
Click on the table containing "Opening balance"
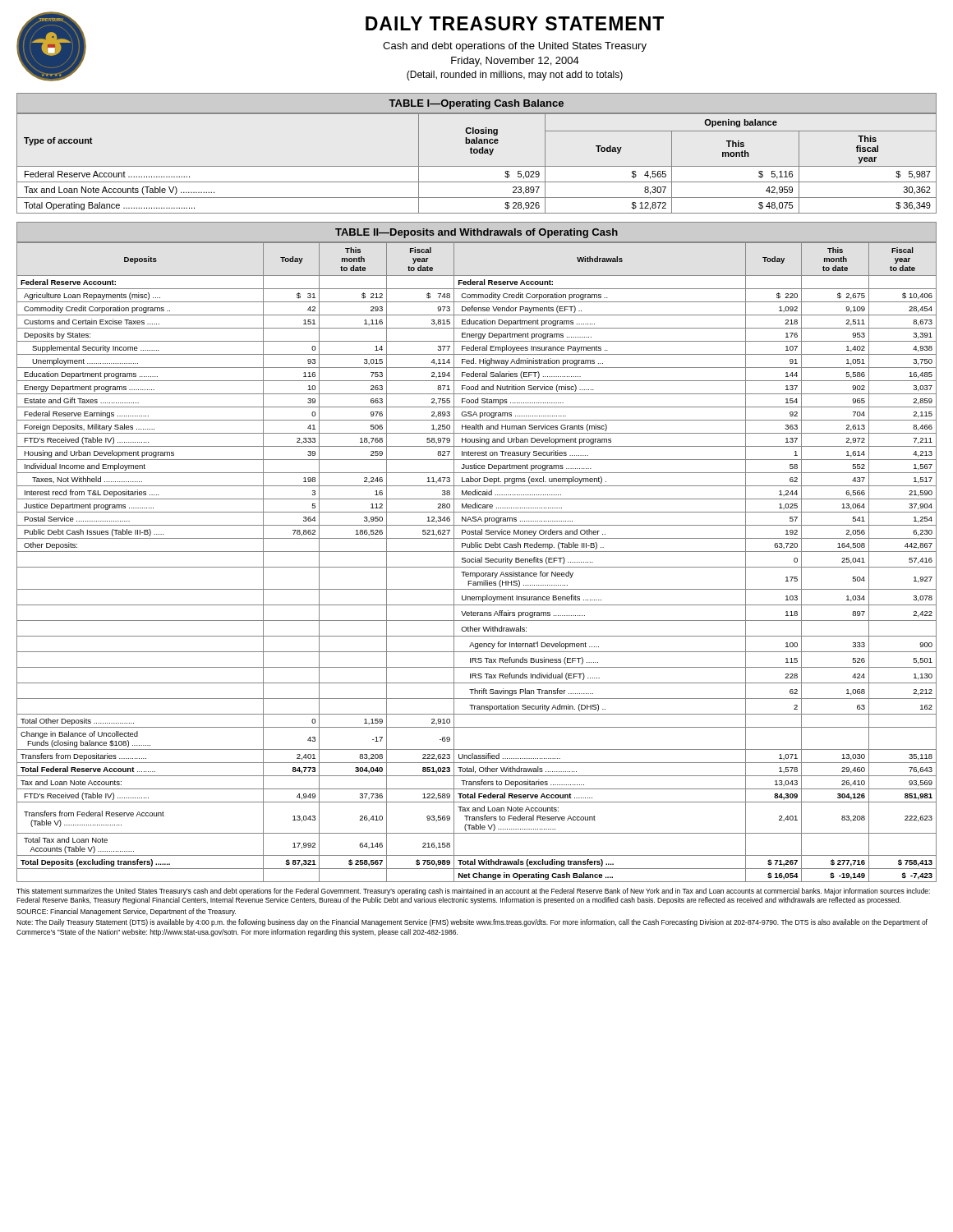pyautogui.click(x=476, y=163)
